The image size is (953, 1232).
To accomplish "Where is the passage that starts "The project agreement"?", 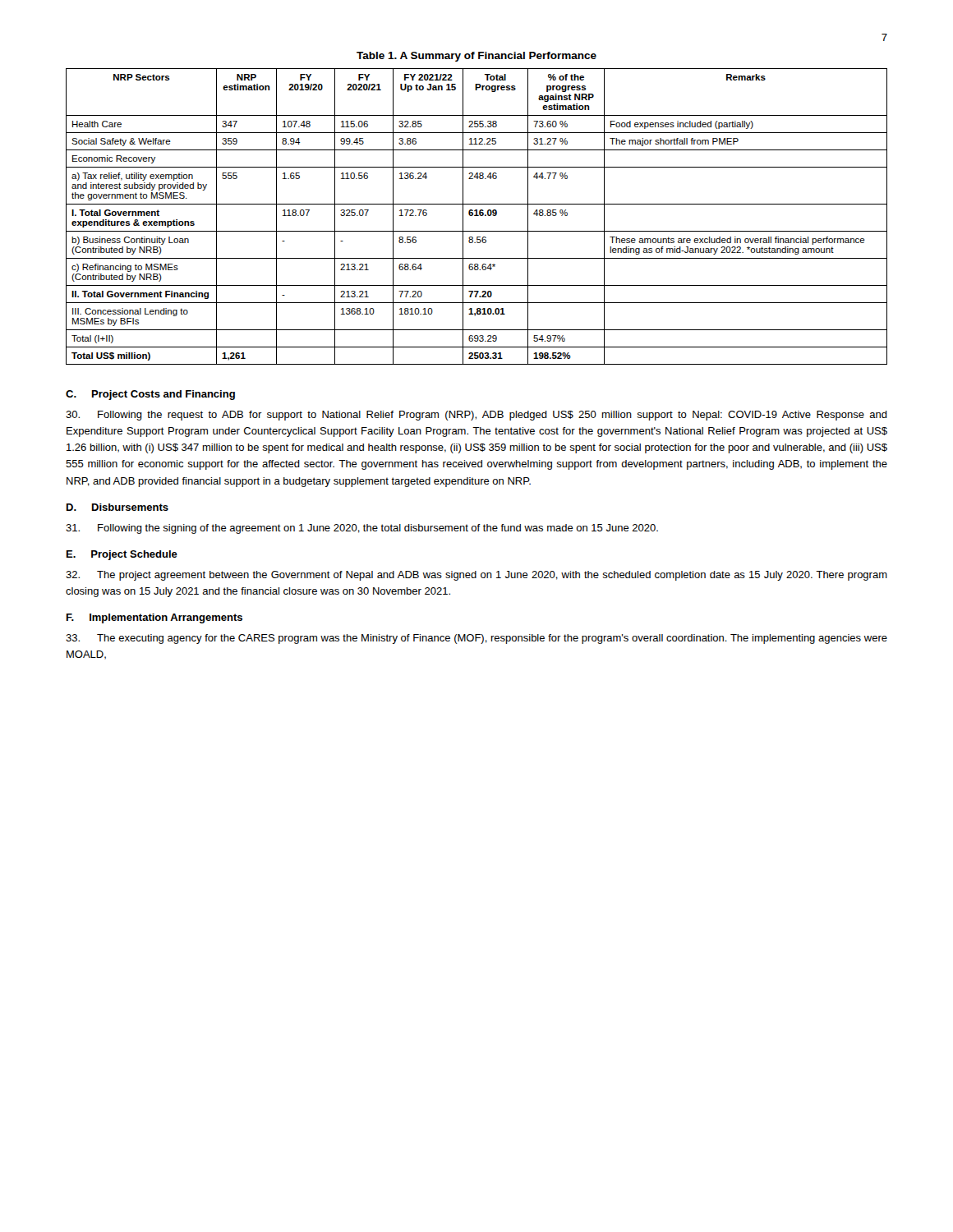I will coord(476,583).
